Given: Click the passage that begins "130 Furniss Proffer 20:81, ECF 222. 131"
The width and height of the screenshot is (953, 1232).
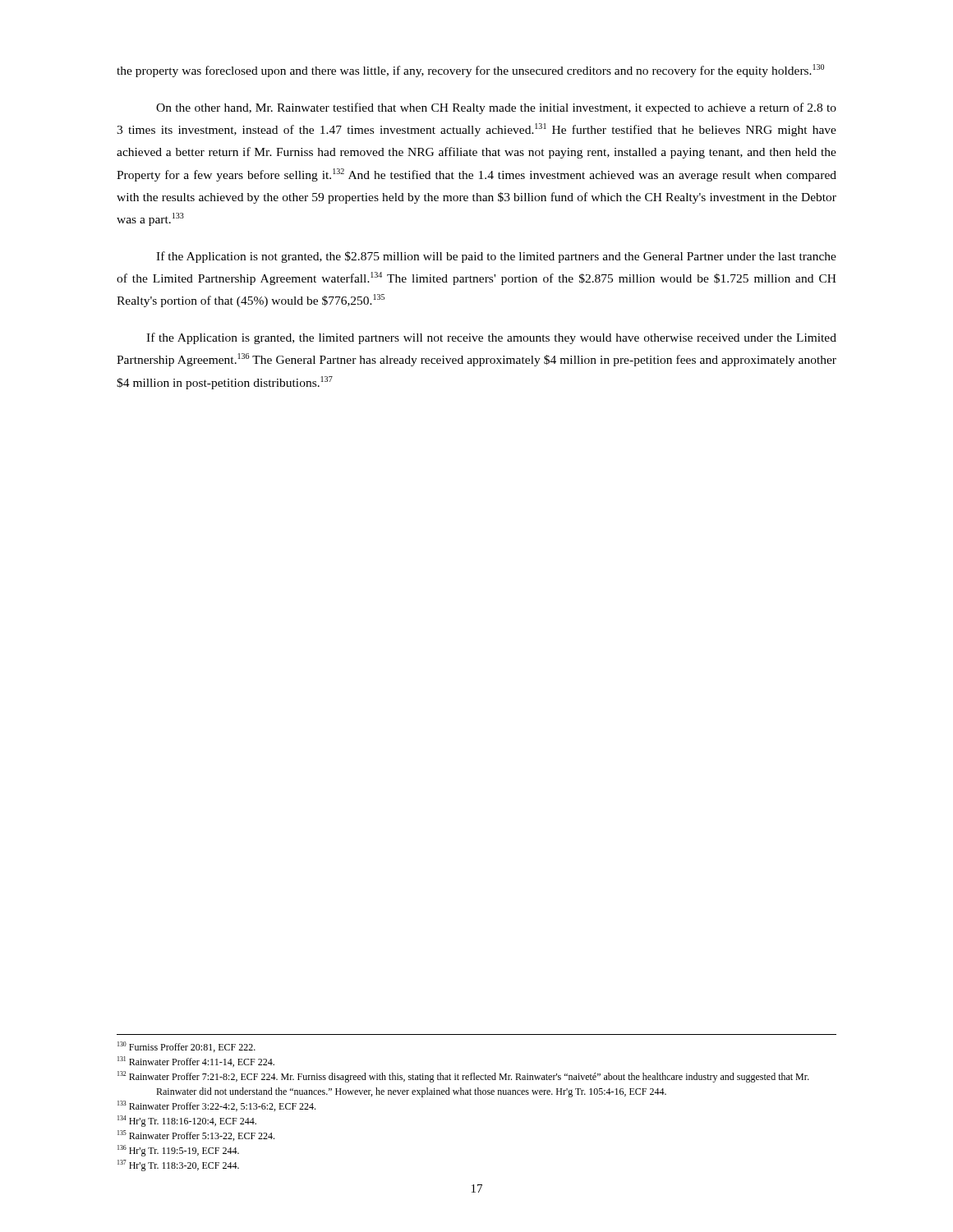Looking at the screenshot, I should tap(476, 1106).
